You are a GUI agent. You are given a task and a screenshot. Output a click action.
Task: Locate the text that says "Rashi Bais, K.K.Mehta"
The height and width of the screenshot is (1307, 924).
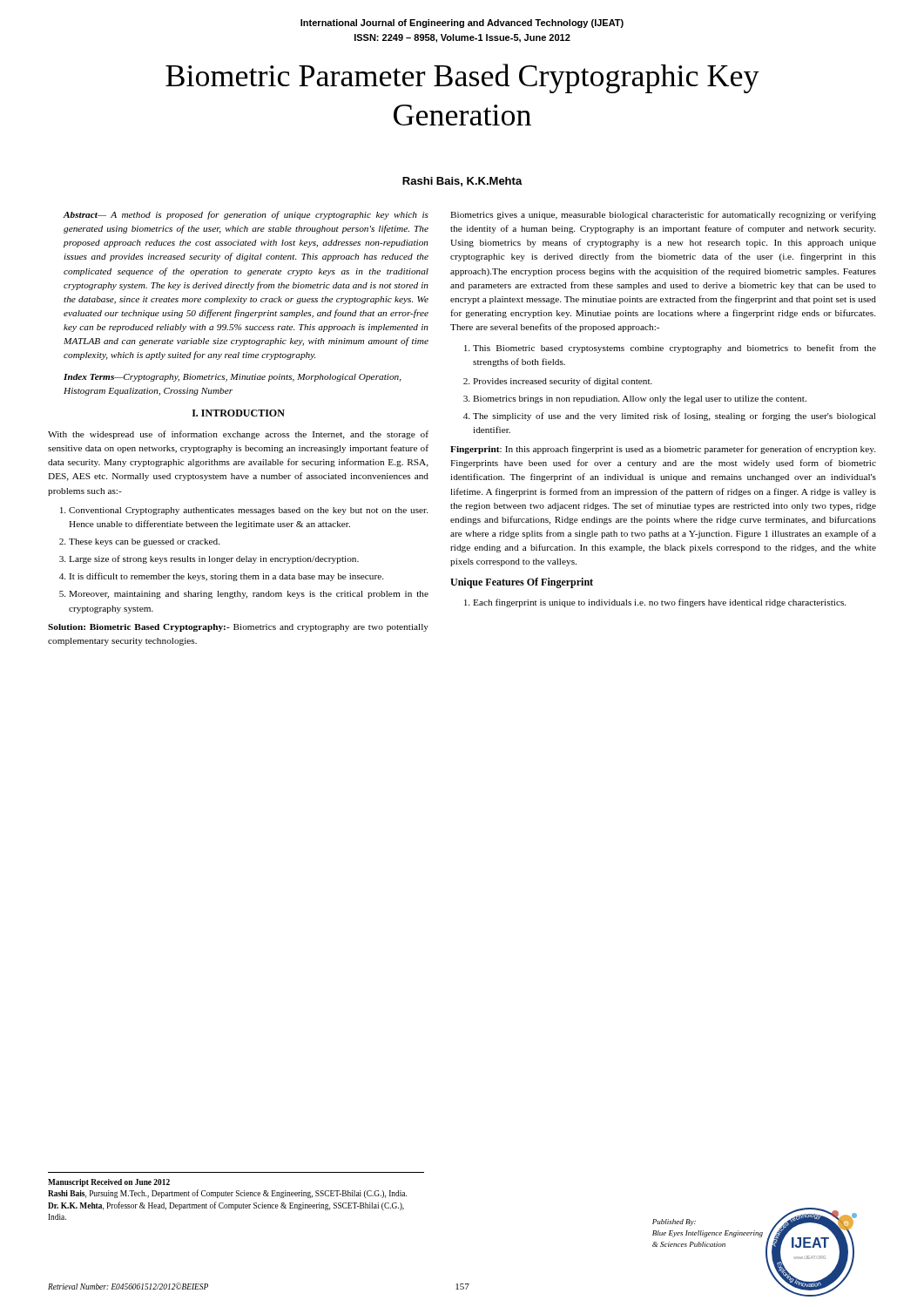(x=462, y=181)
